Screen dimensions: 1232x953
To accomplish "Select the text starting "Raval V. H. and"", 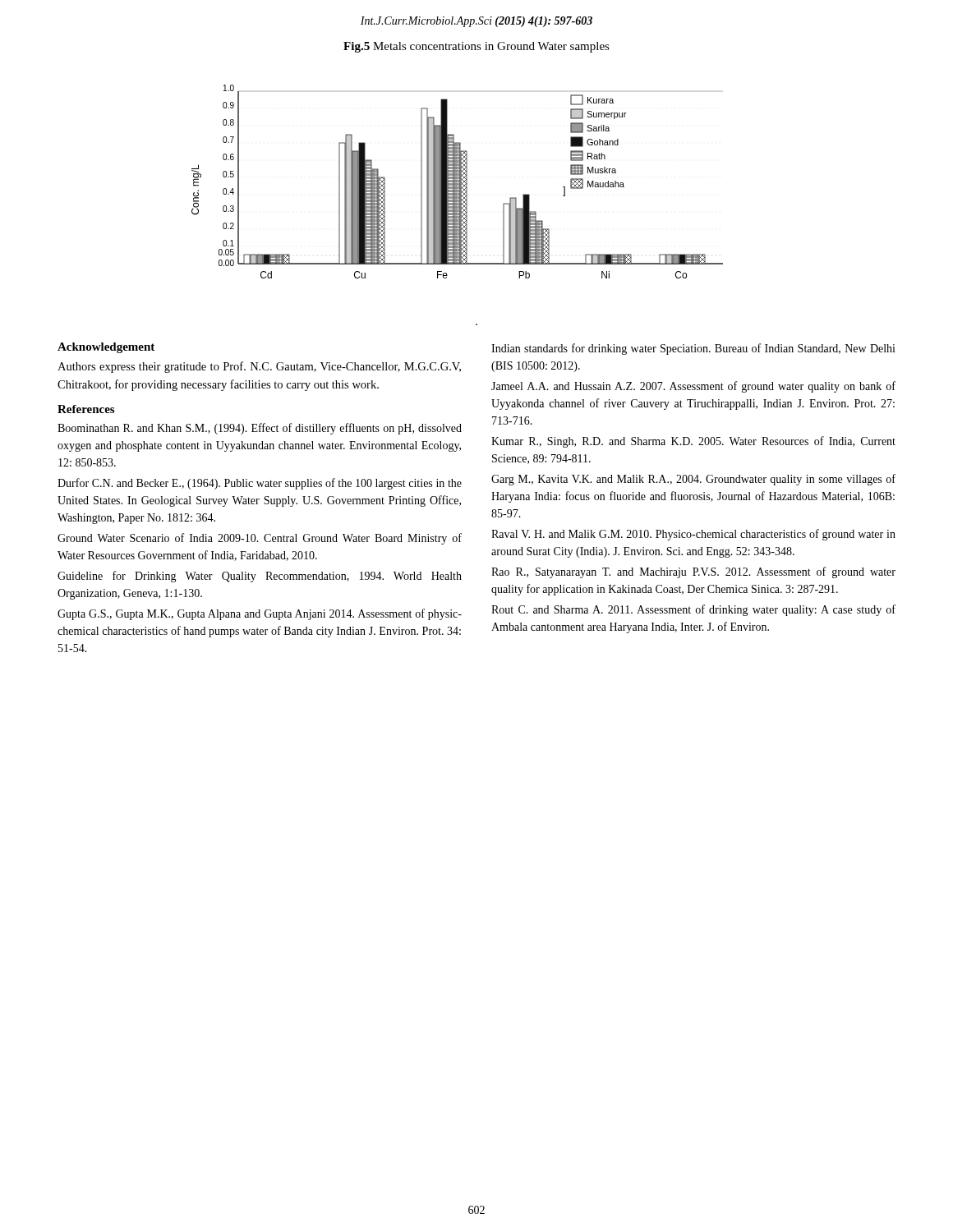I will 693,543.
